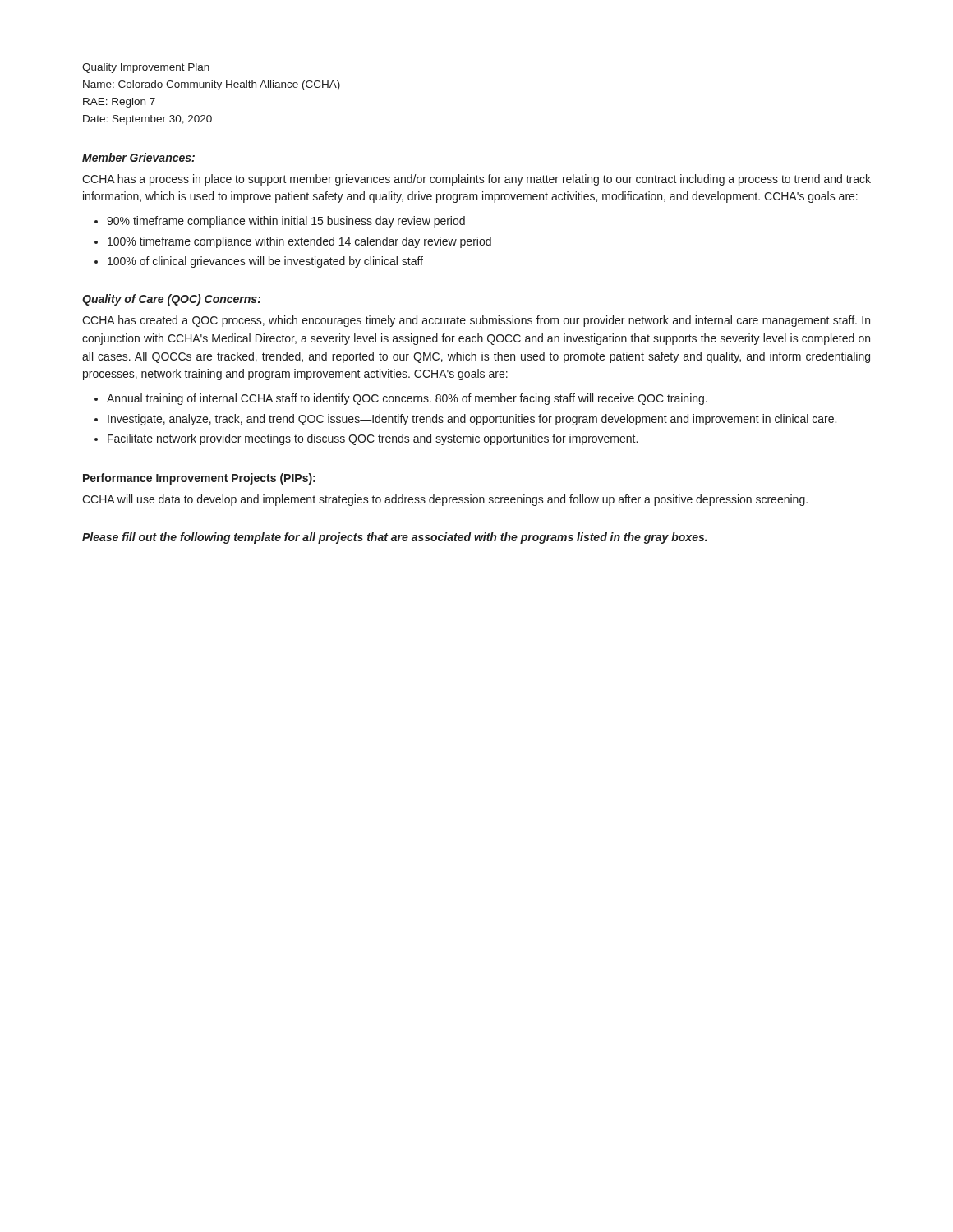Find the block on this page that starts "Investigate, analyze, track, and trend QOC issues—Identify trends"
The image size is (953, 1232).
click(x=472, y=419)
